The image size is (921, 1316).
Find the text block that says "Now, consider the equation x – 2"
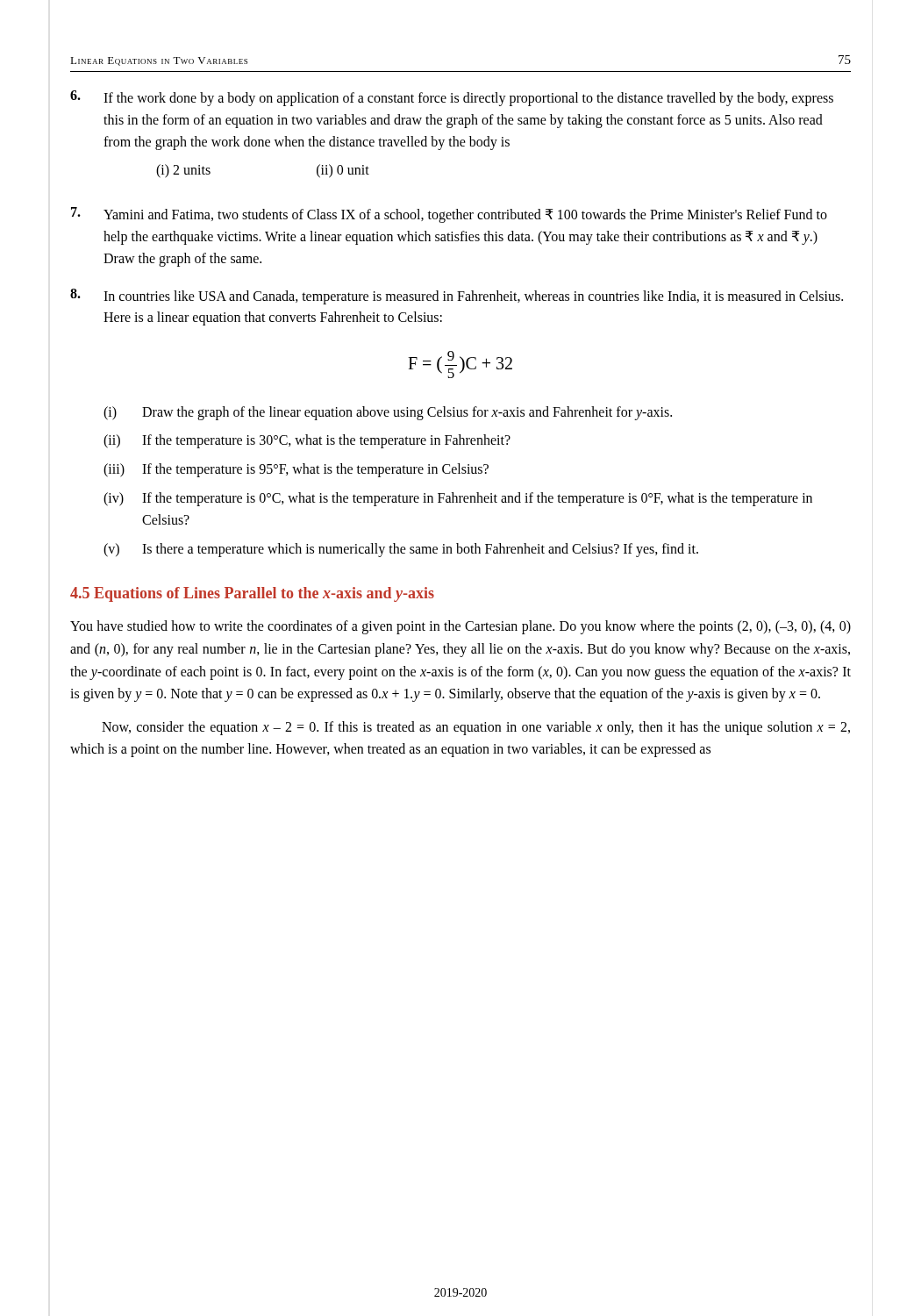[460, 738]
